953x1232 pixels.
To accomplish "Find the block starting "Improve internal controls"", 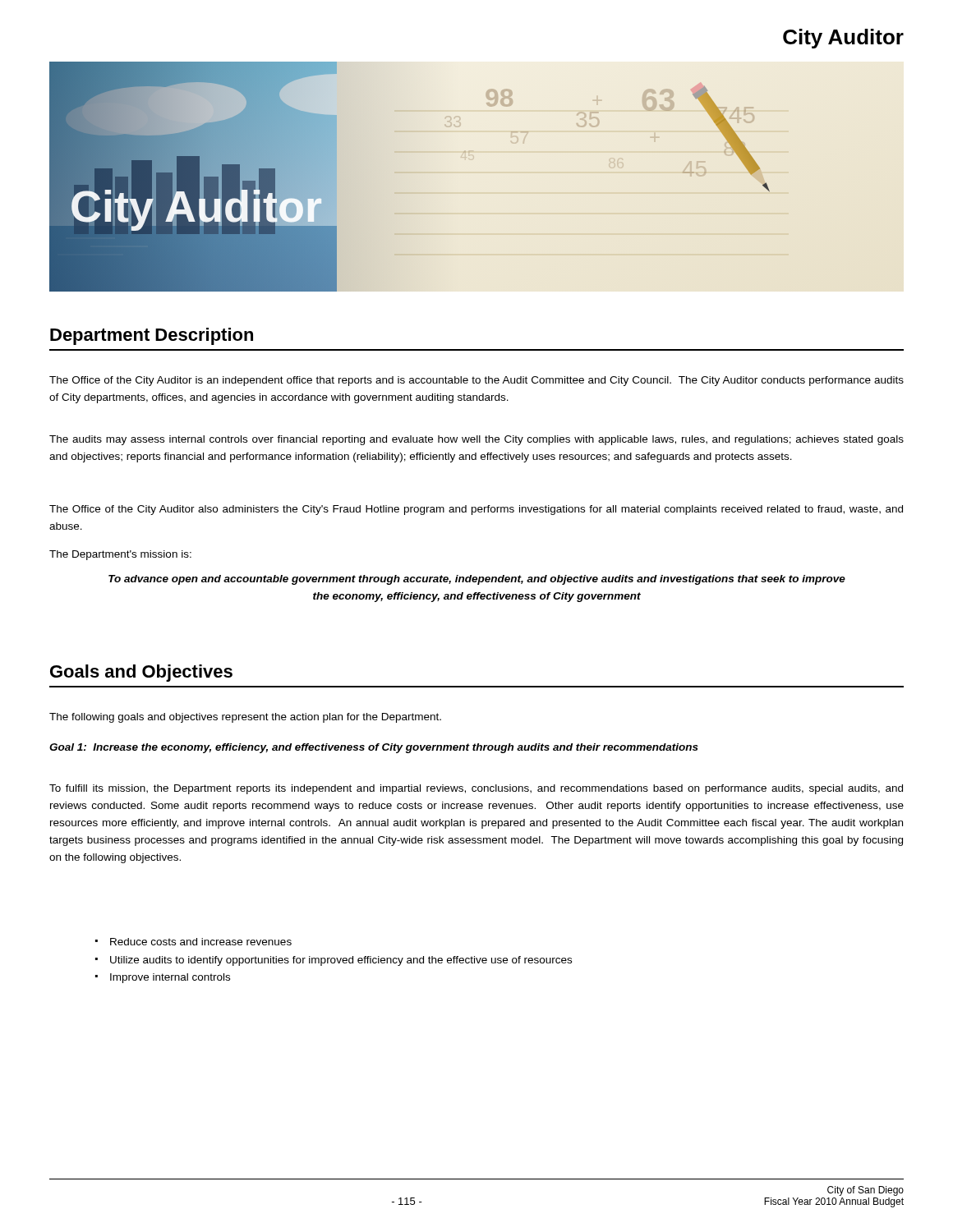I will tap(170, 977).
